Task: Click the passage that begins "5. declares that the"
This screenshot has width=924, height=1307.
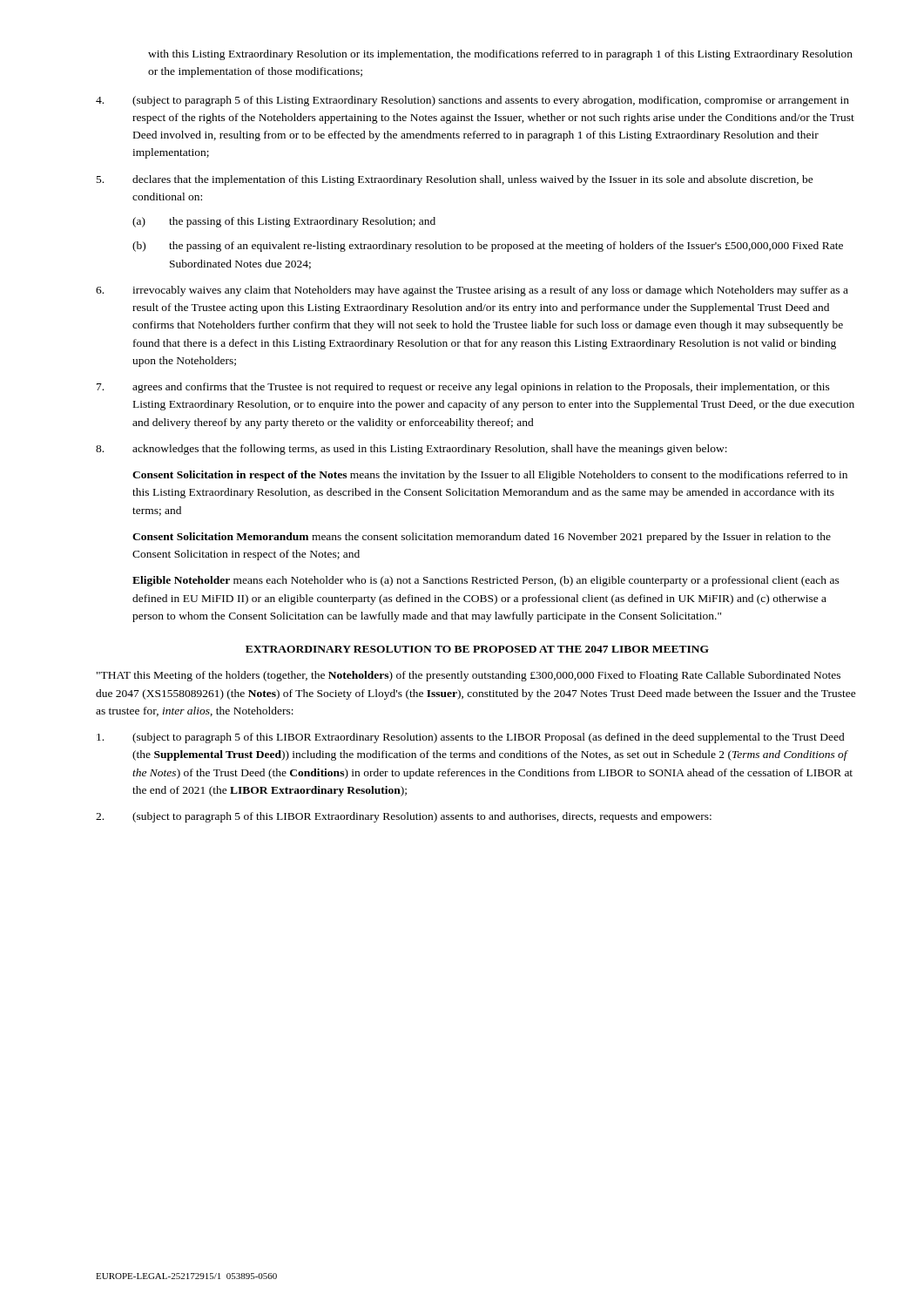Action: click(477, 188)
